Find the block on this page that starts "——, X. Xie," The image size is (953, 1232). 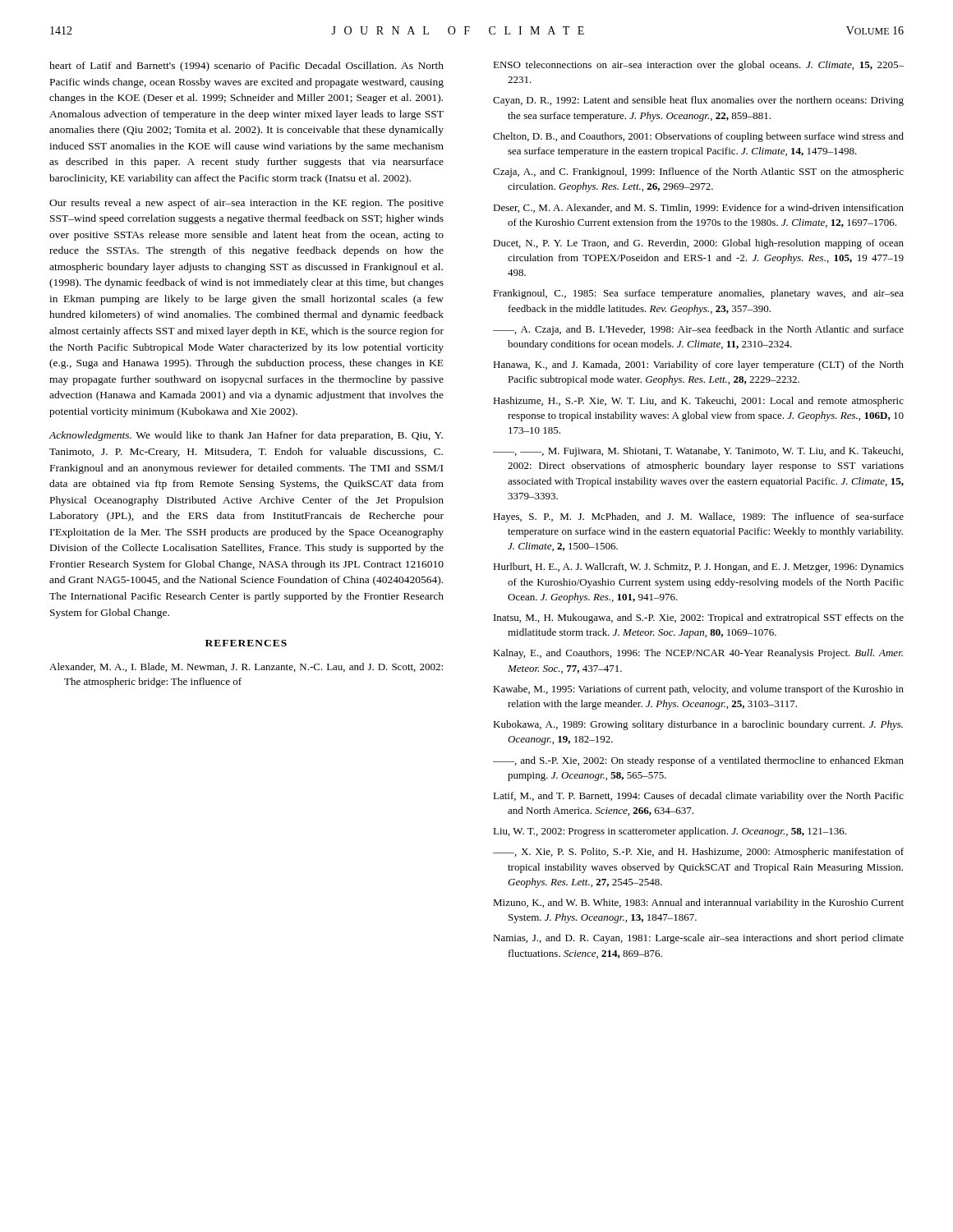698,867
